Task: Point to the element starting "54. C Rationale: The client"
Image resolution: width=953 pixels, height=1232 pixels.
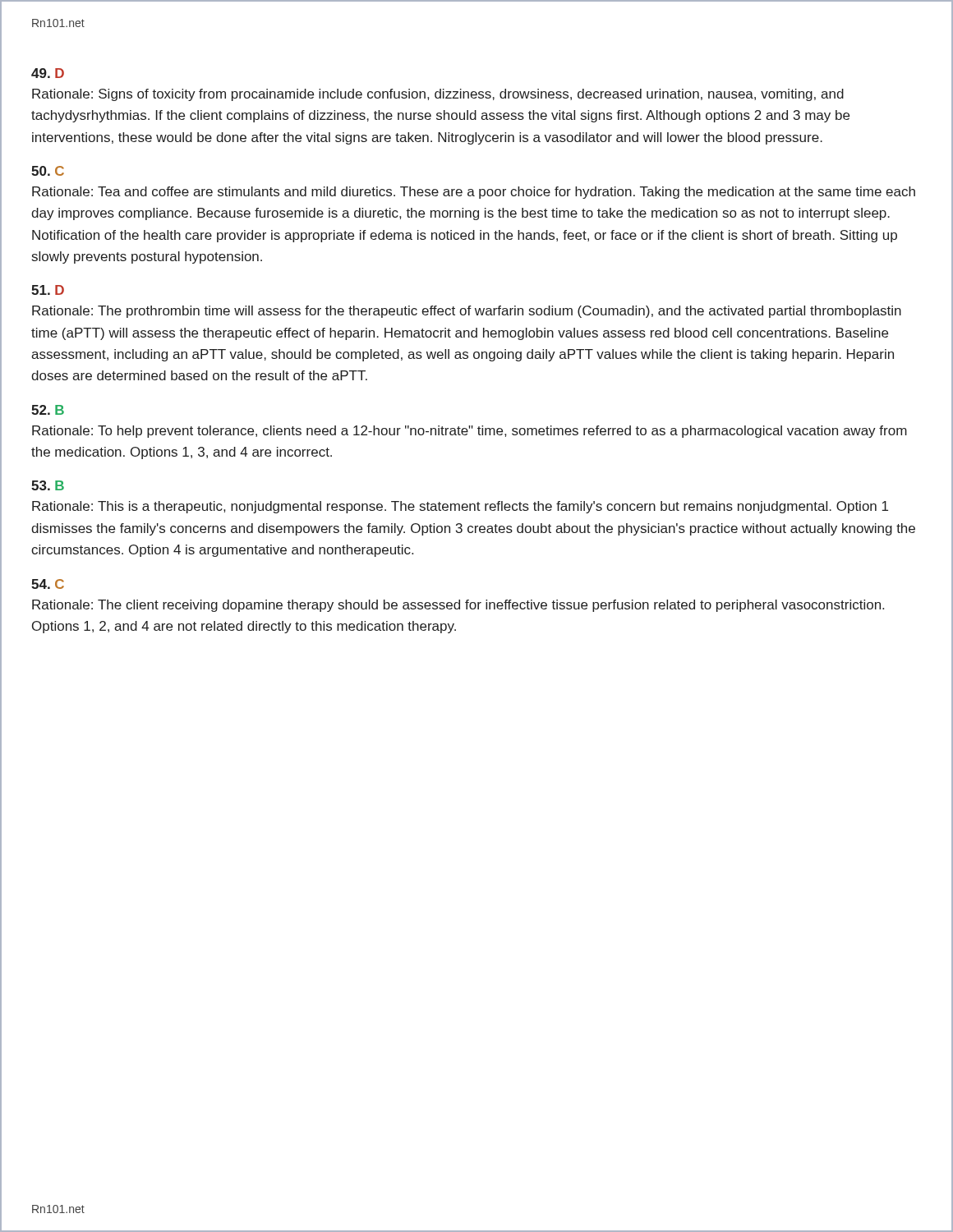Action: coord(476,607)
